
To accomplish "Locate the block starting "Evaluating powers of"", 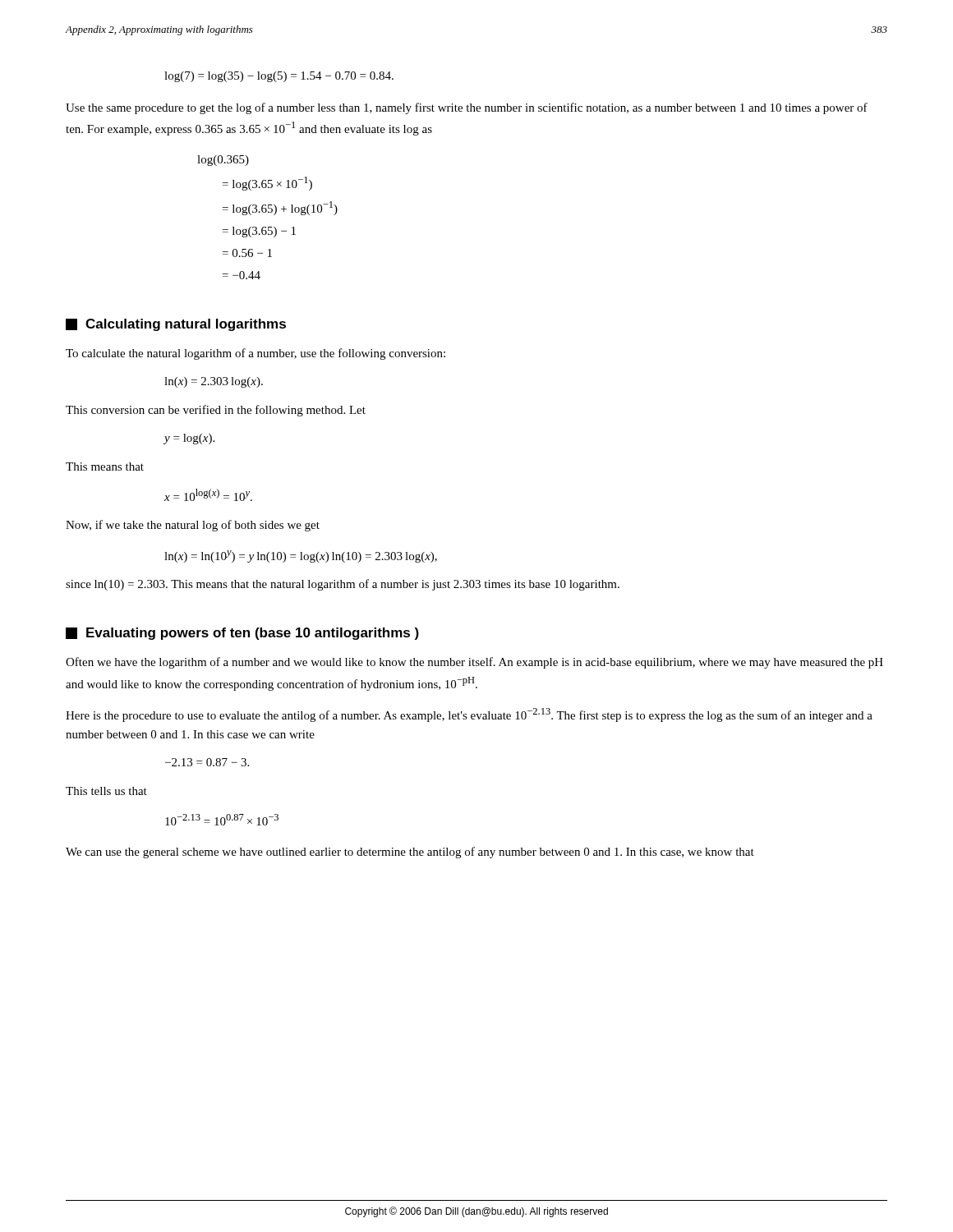I will pyautogui.click(x=242, y=633).
